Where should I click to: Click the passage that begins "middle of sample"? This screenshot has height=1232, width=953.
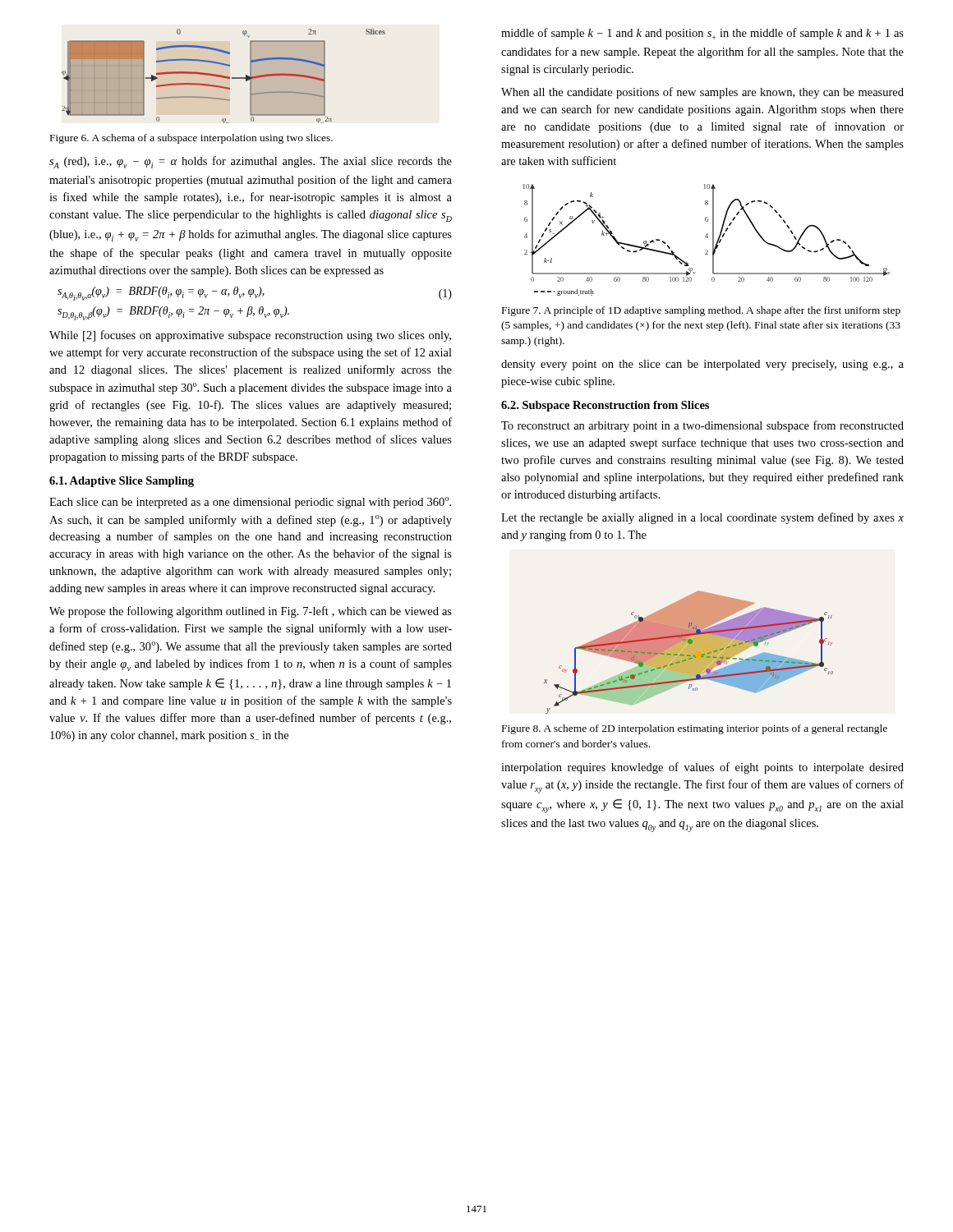(702, 98)
